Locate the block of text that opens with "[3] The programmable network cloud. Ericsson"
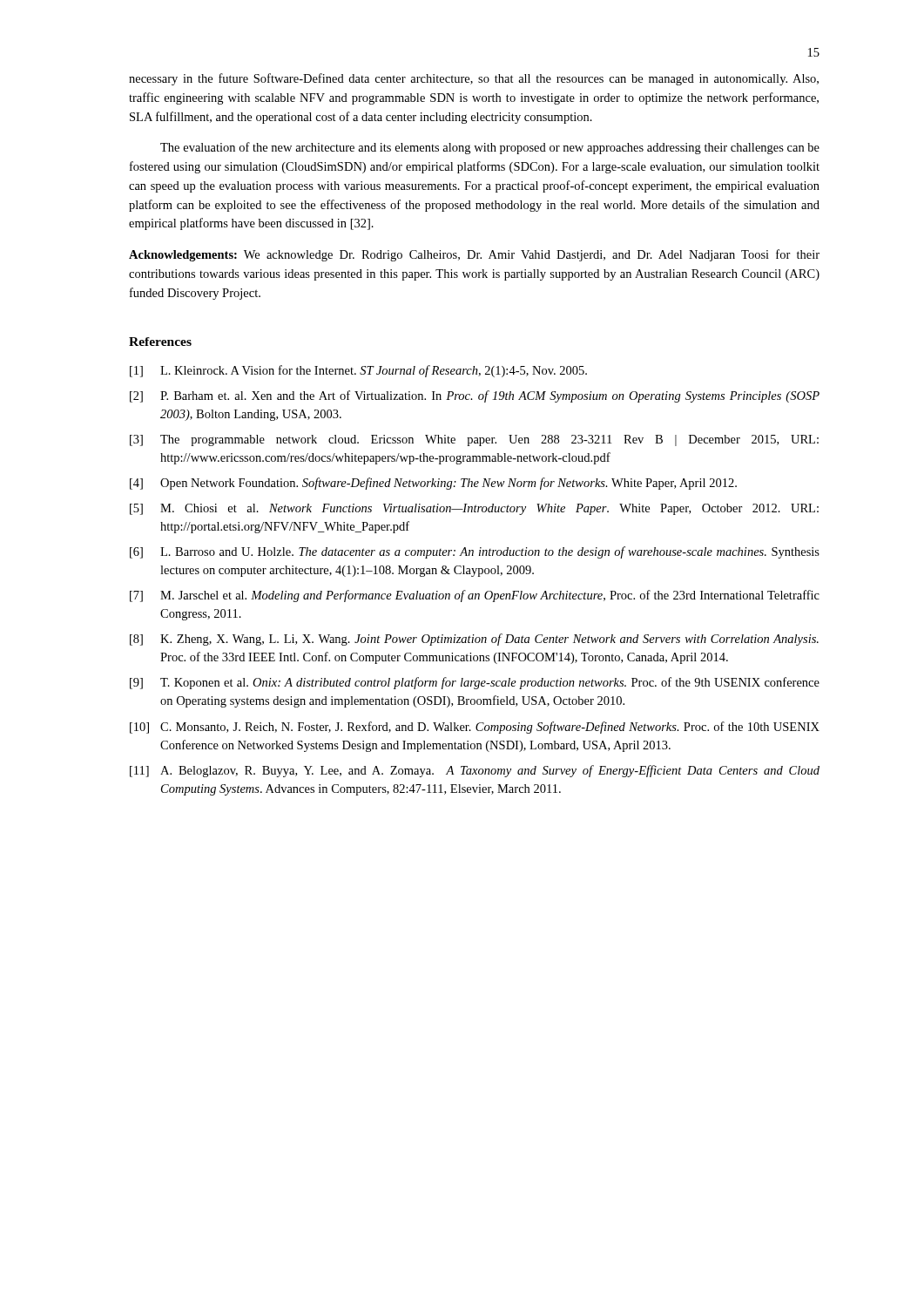Image resolution: width=924 pixels, height=1307 pixels. 474,449
